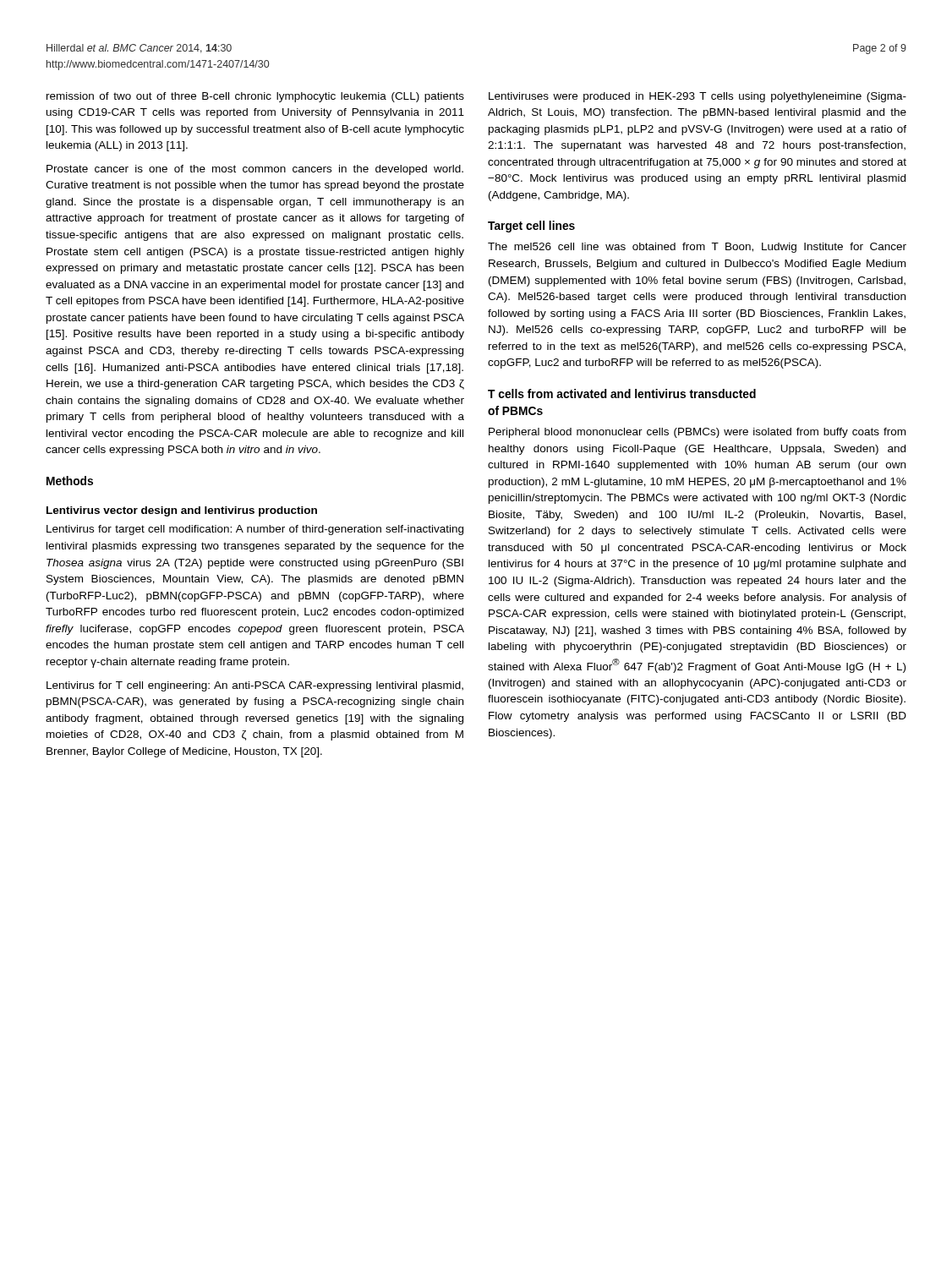
Task: Locate the block starting "T cells from activated and lentivirus"
Action: tap(622, 403)
